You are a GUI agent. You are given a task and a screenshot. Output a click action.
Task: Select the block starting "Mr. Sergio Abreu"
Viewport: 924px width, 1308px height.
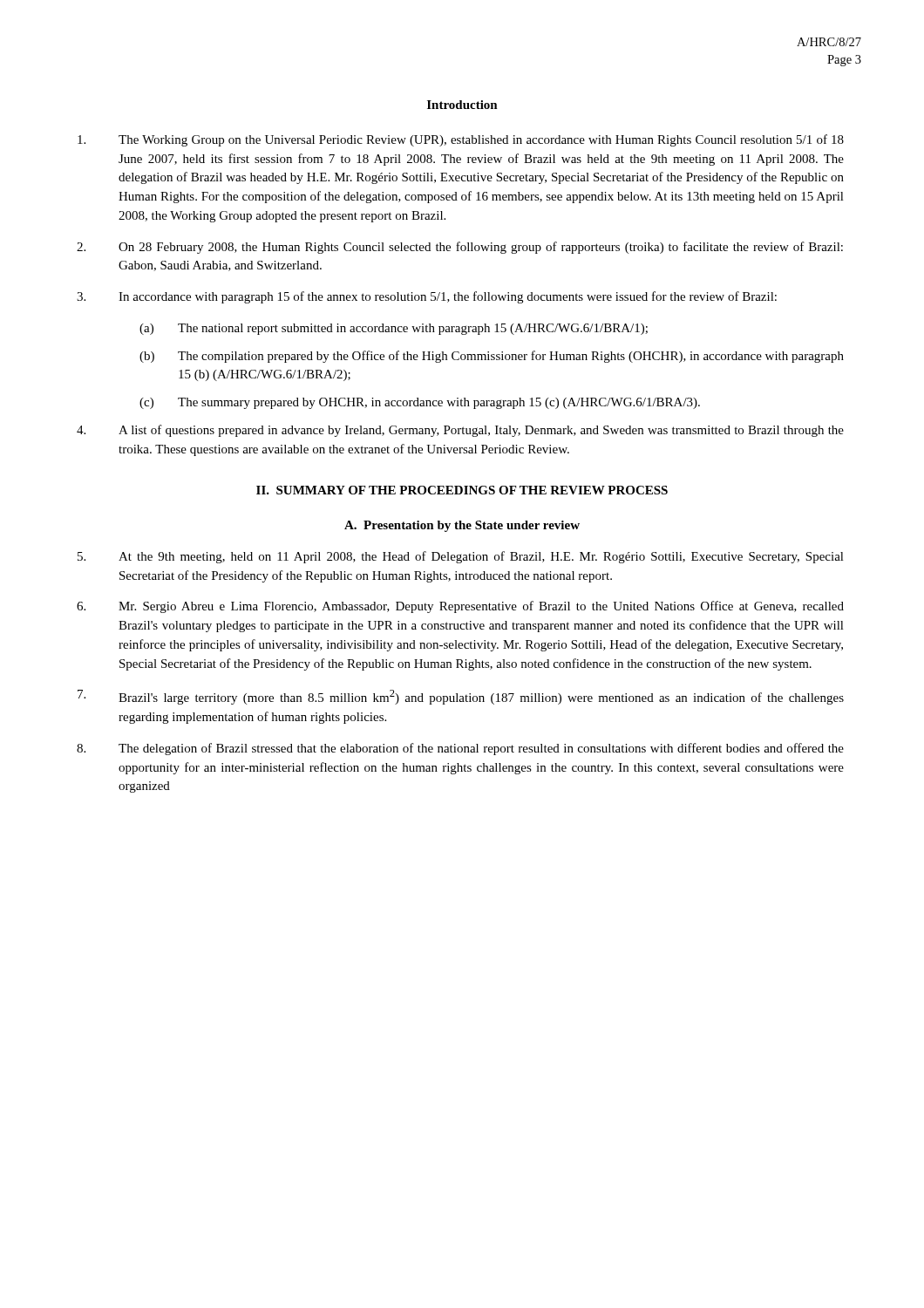coord(460,635)
